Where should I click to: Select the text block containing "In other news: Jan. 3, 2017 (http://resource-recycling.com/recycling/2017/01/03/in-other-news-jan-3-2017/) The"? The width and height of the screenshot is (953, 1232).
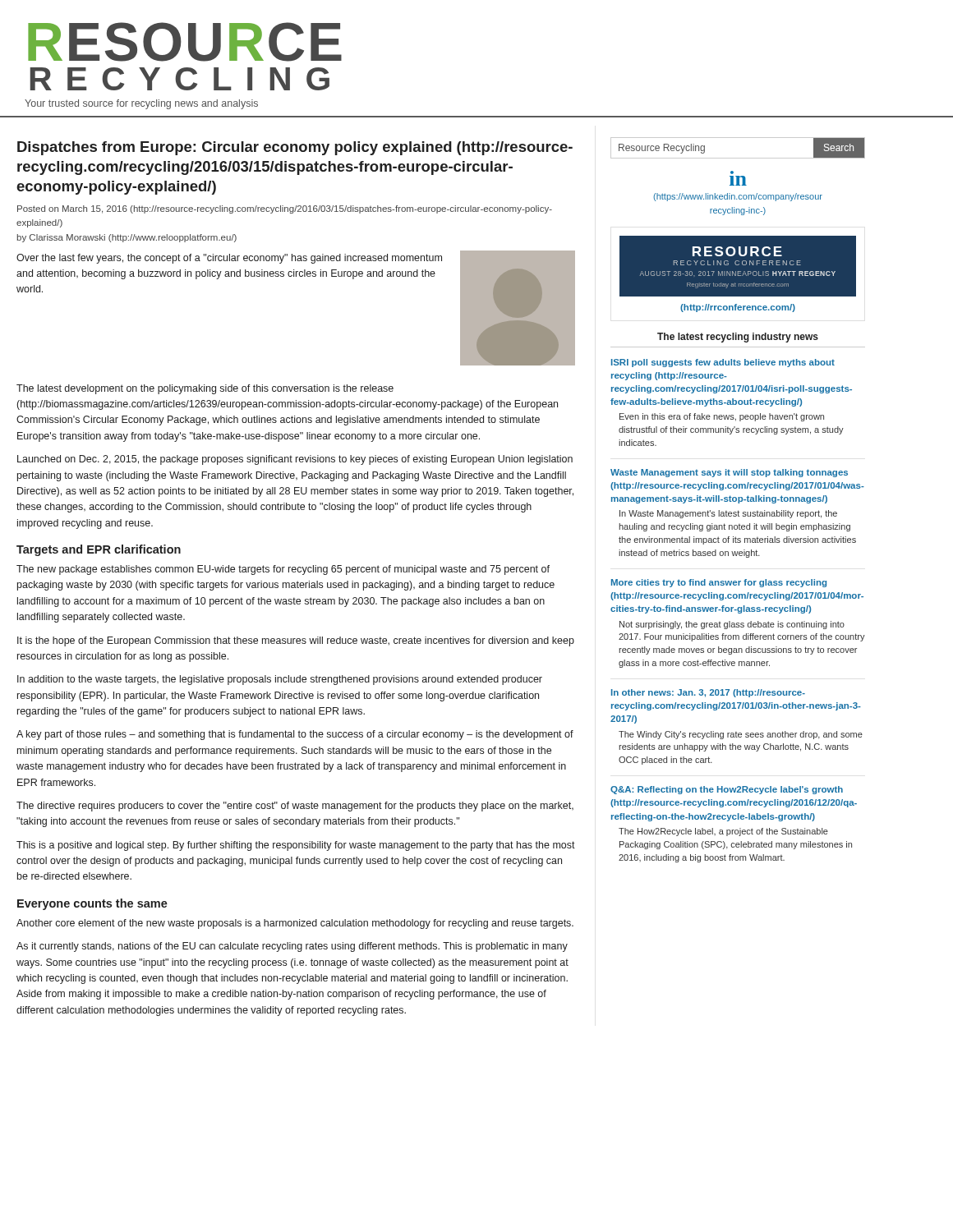point(738,727)
